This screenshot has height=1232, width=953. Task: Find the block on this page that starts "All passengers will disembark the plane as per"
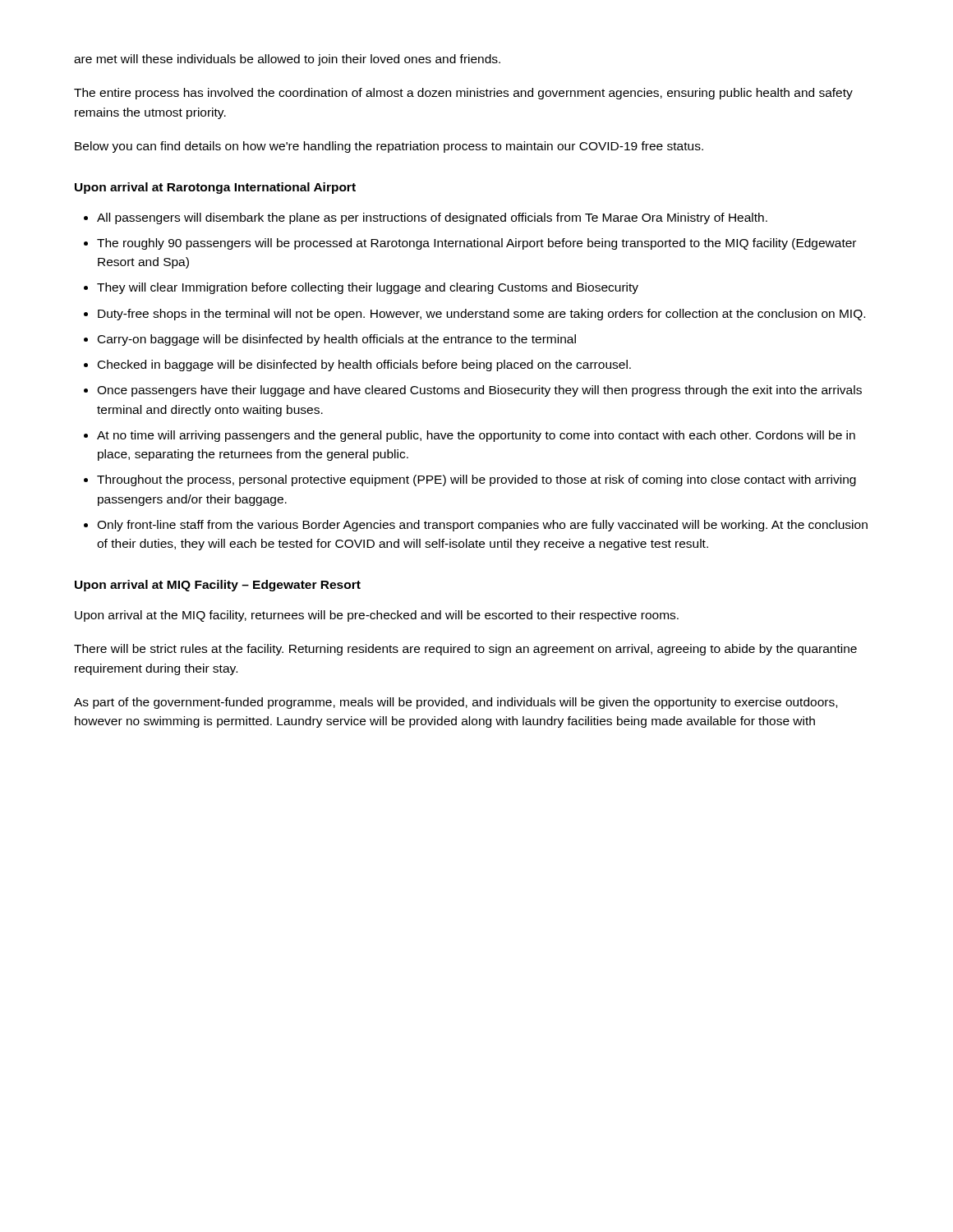pyautogui.click(x=433, y=217)
